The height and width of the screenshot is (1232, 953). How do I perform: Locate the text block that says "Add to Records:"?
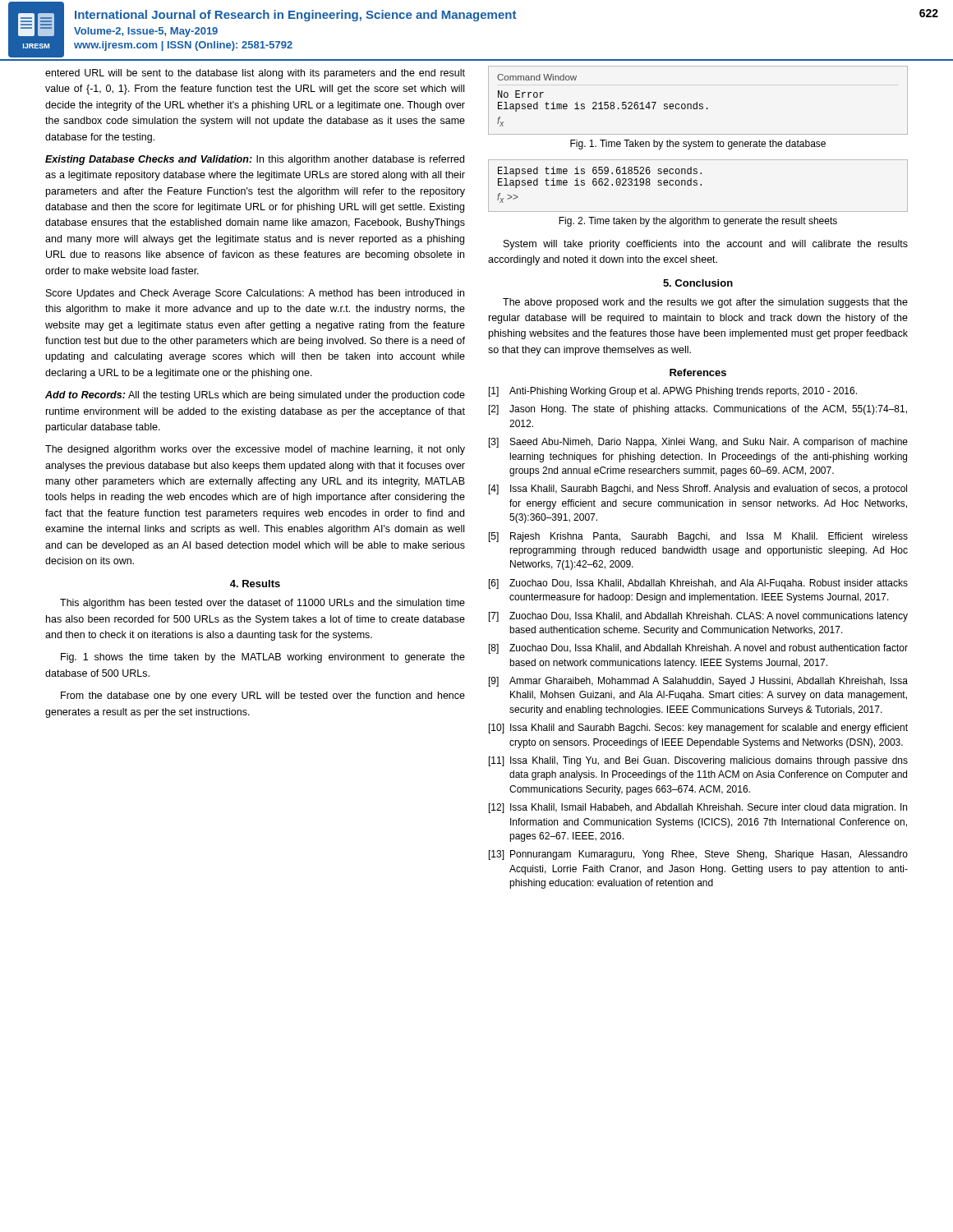click(255, 412)
